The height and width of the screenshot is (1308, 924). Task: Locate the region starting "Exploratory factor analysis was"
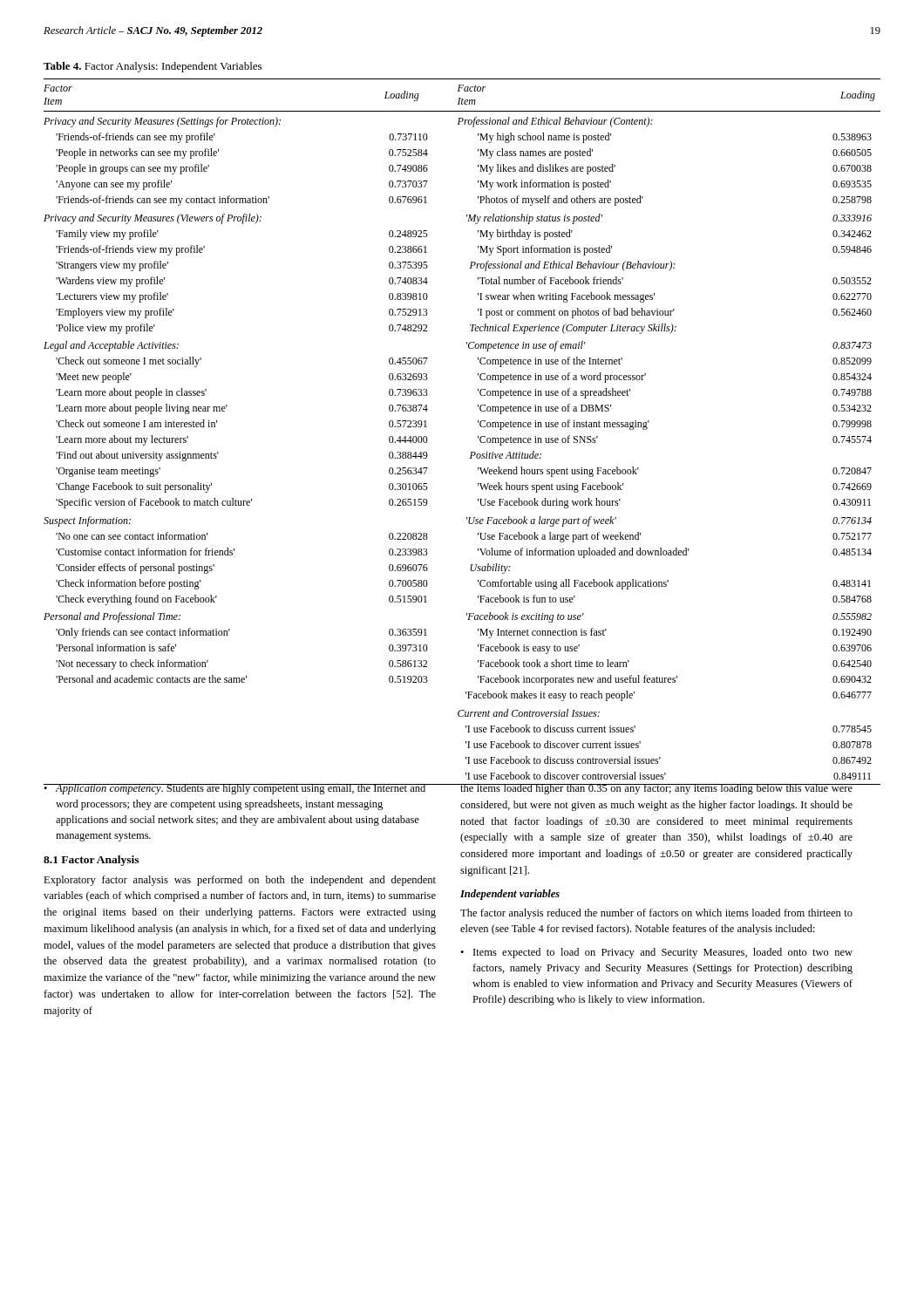point(240,945)
